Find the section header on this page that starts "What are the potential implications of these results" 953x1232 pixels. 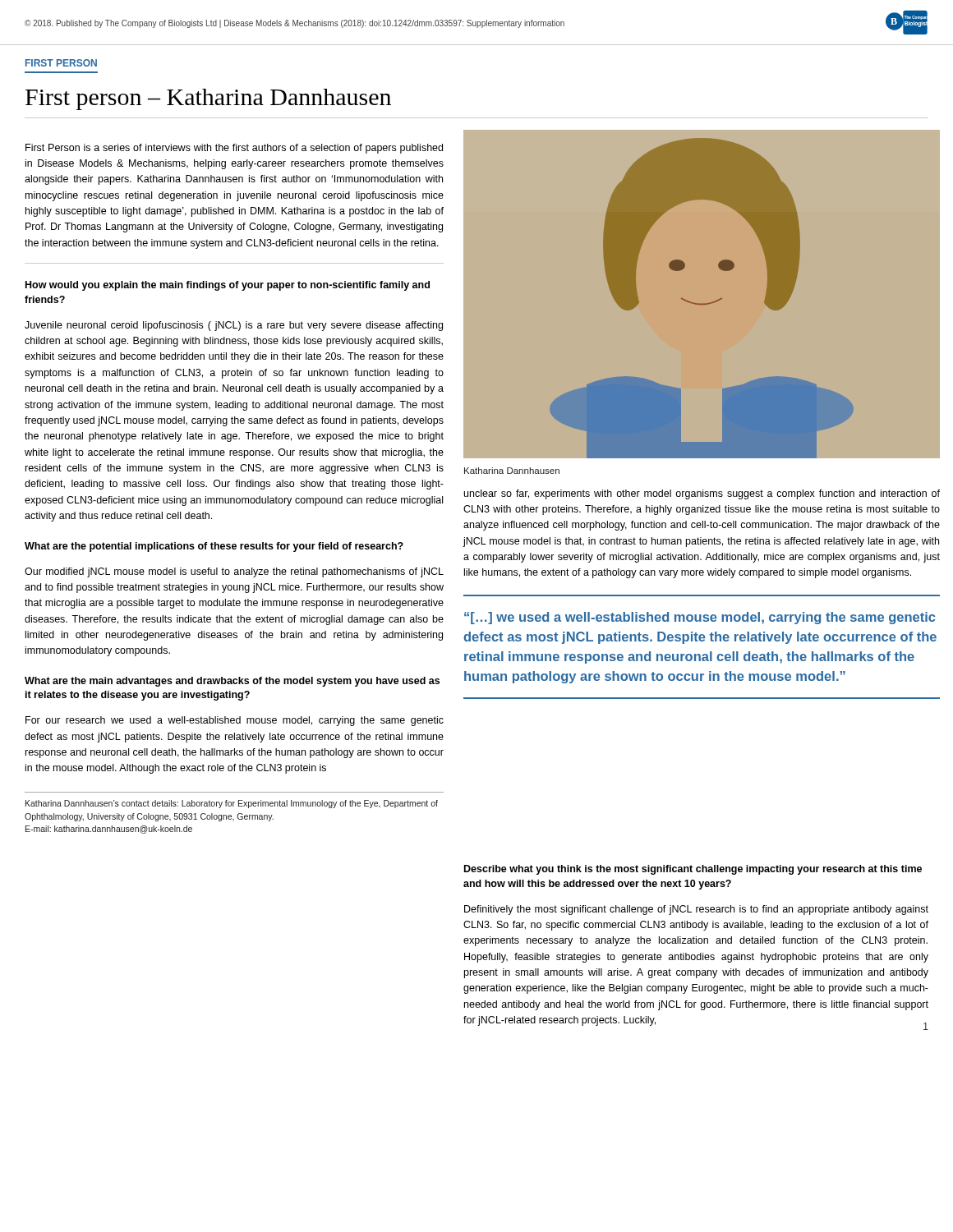(234, 546)
